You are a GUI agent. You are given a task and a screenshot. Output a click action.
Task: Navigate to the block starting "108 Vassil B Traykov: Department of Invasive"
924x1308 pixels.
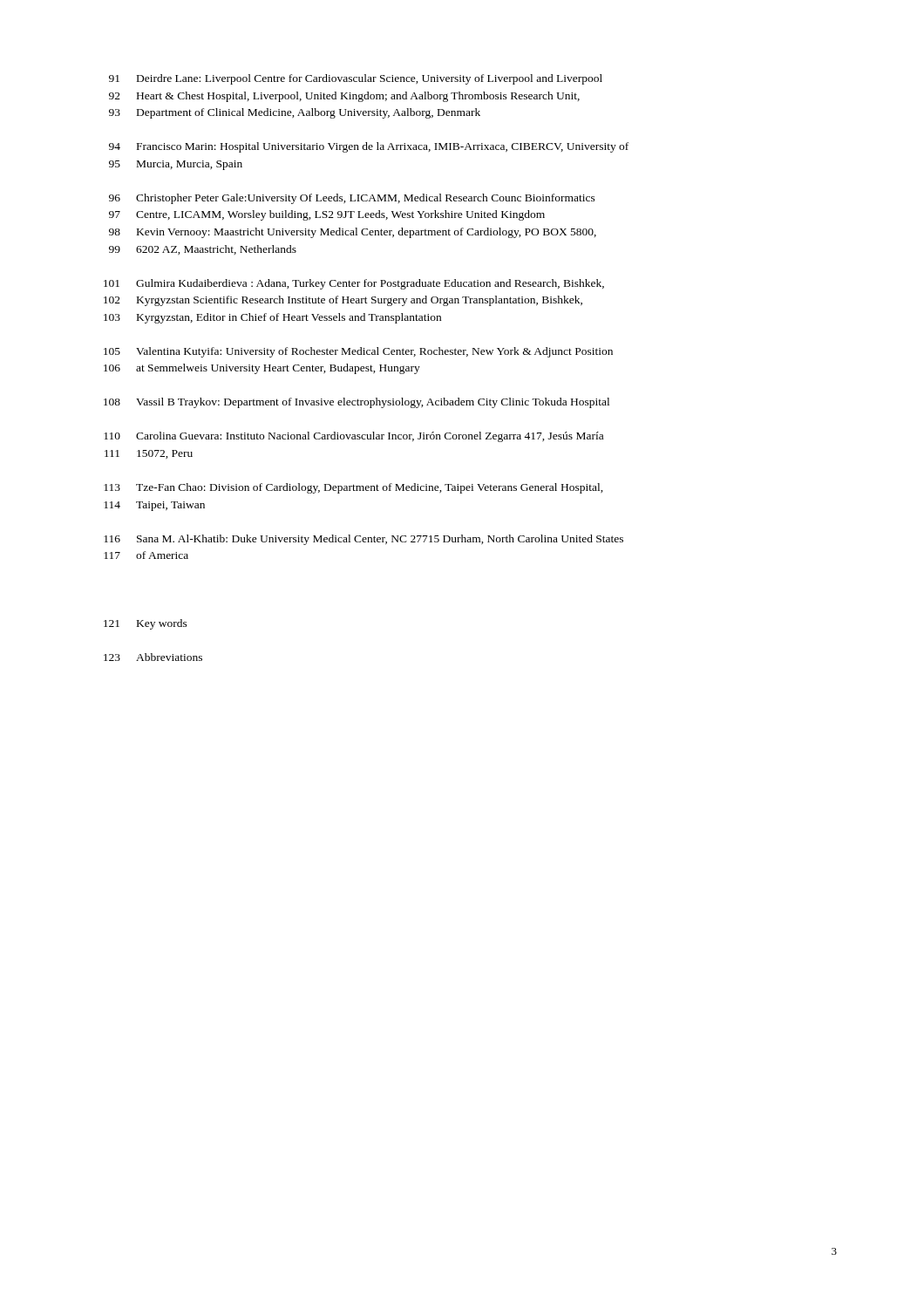(x=462, y=402)
